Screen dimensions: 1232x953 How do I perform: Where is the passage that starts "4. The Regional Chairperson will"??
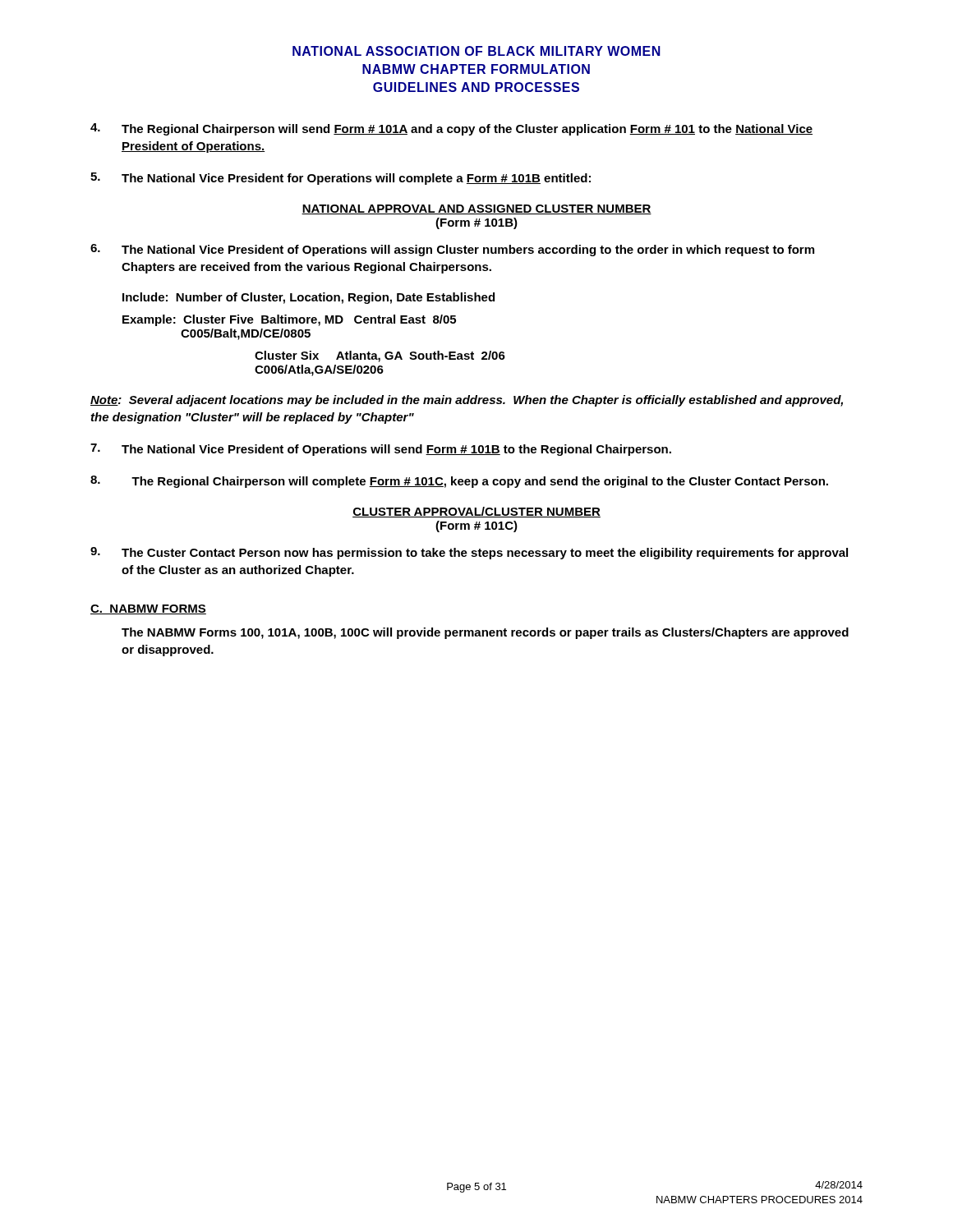[476, 137]
